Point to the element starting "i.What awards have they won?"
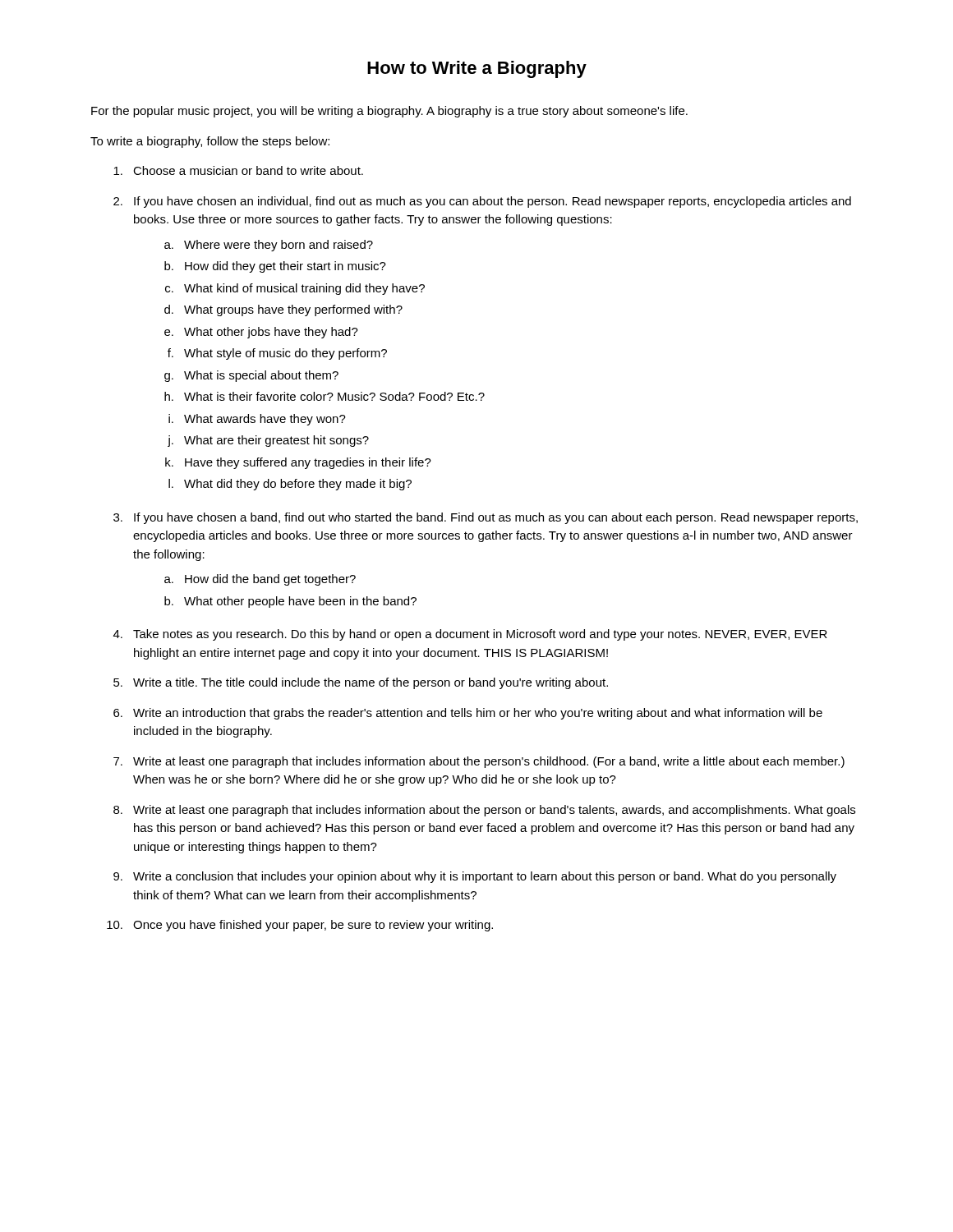The height and width of the screenshot is (1232, 953). click(x=257, y=420)
